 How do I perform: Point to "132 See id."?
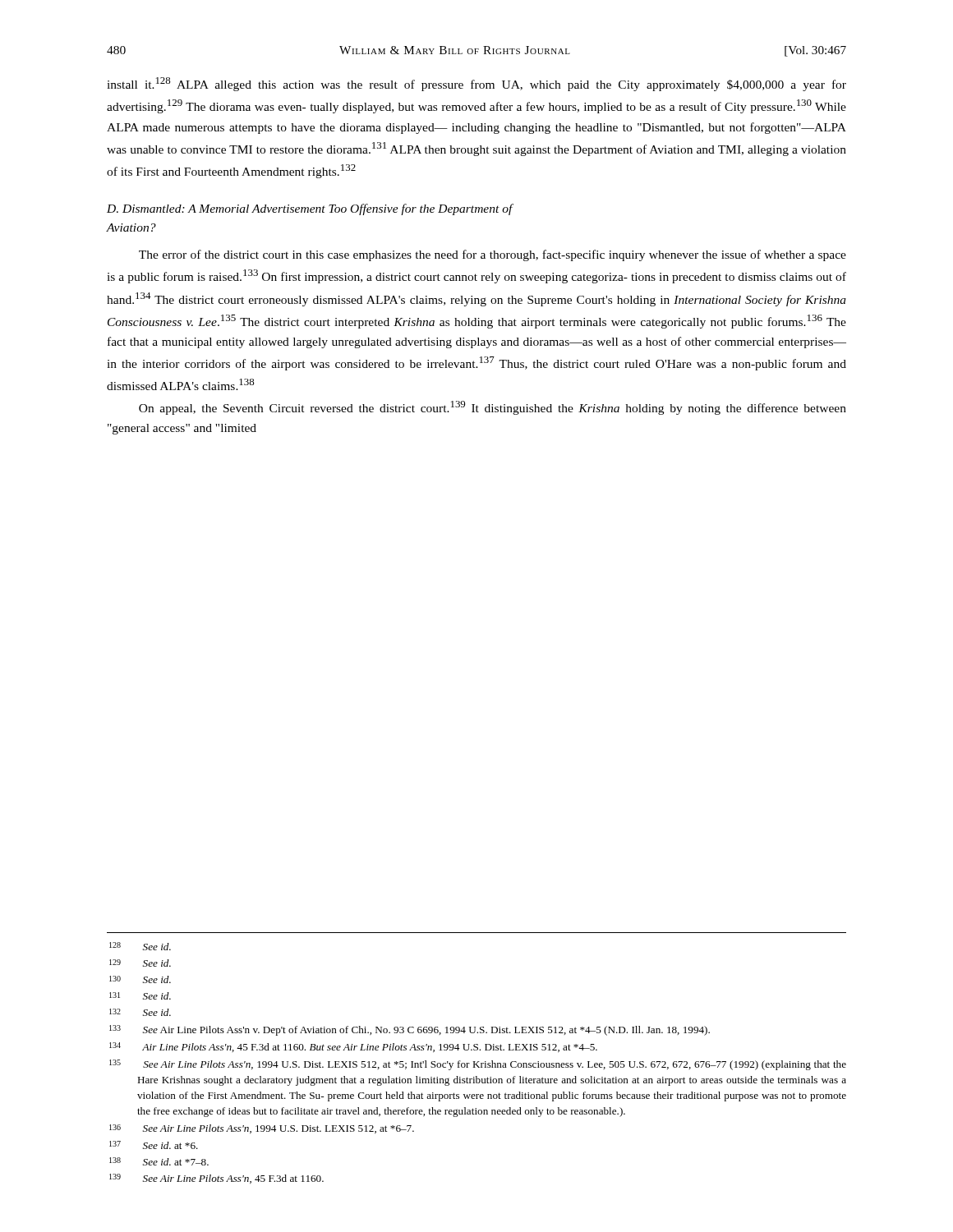140,1012
